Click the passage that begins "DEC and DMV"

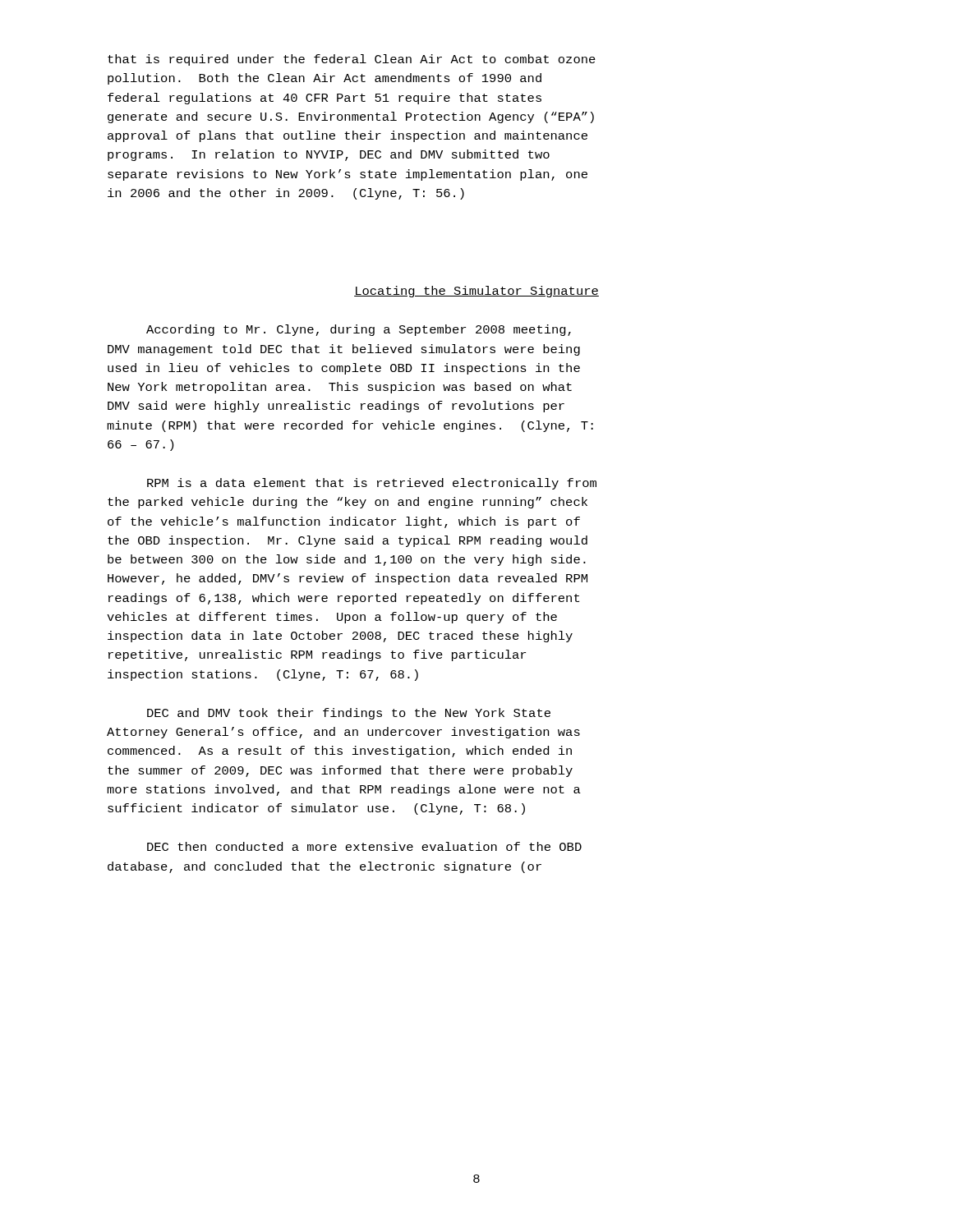pyautogui.click(x=344, y=761)
